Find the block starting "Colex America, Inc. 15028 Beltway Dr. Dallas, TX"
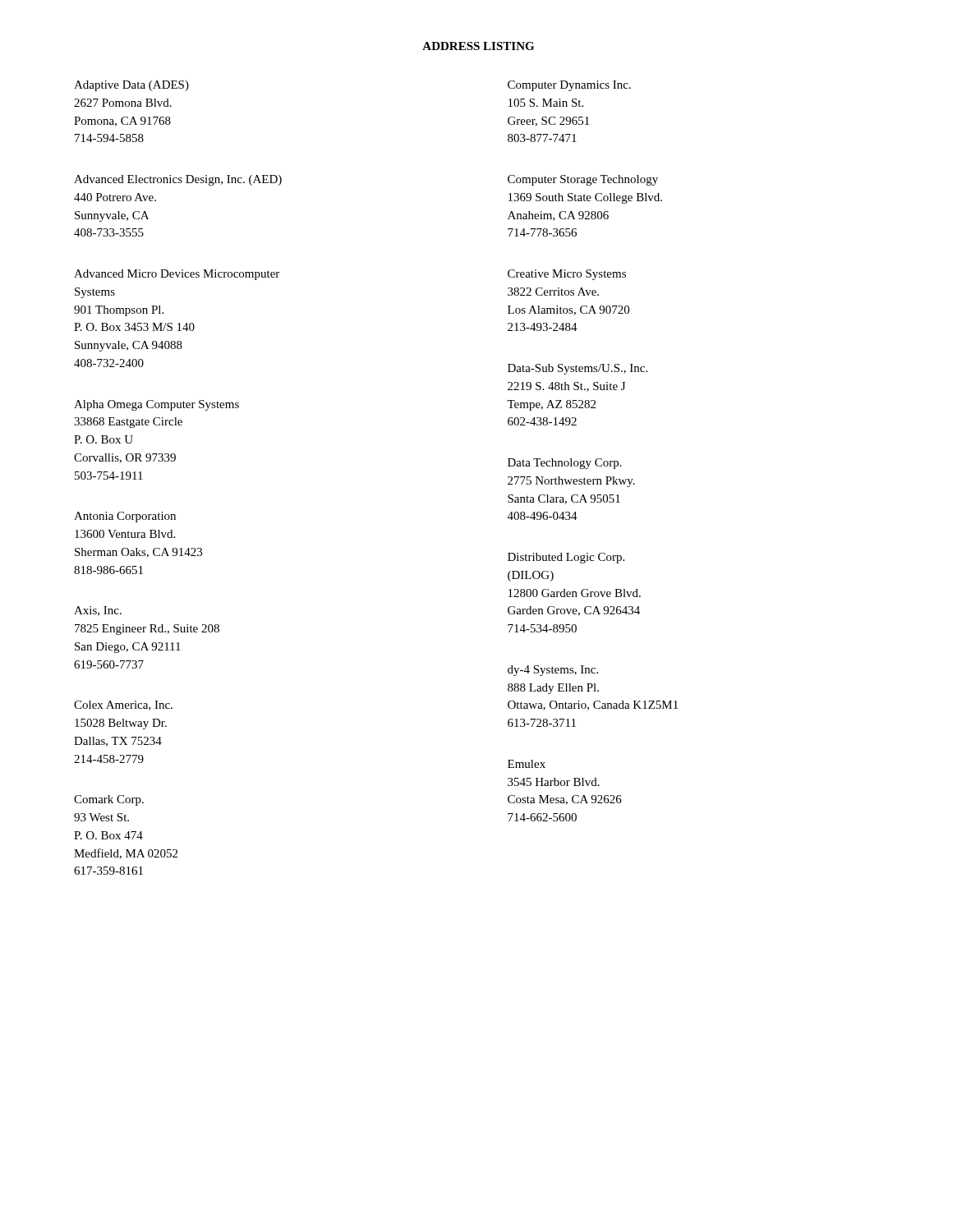The image size is (957, 1232). [123, 706]
